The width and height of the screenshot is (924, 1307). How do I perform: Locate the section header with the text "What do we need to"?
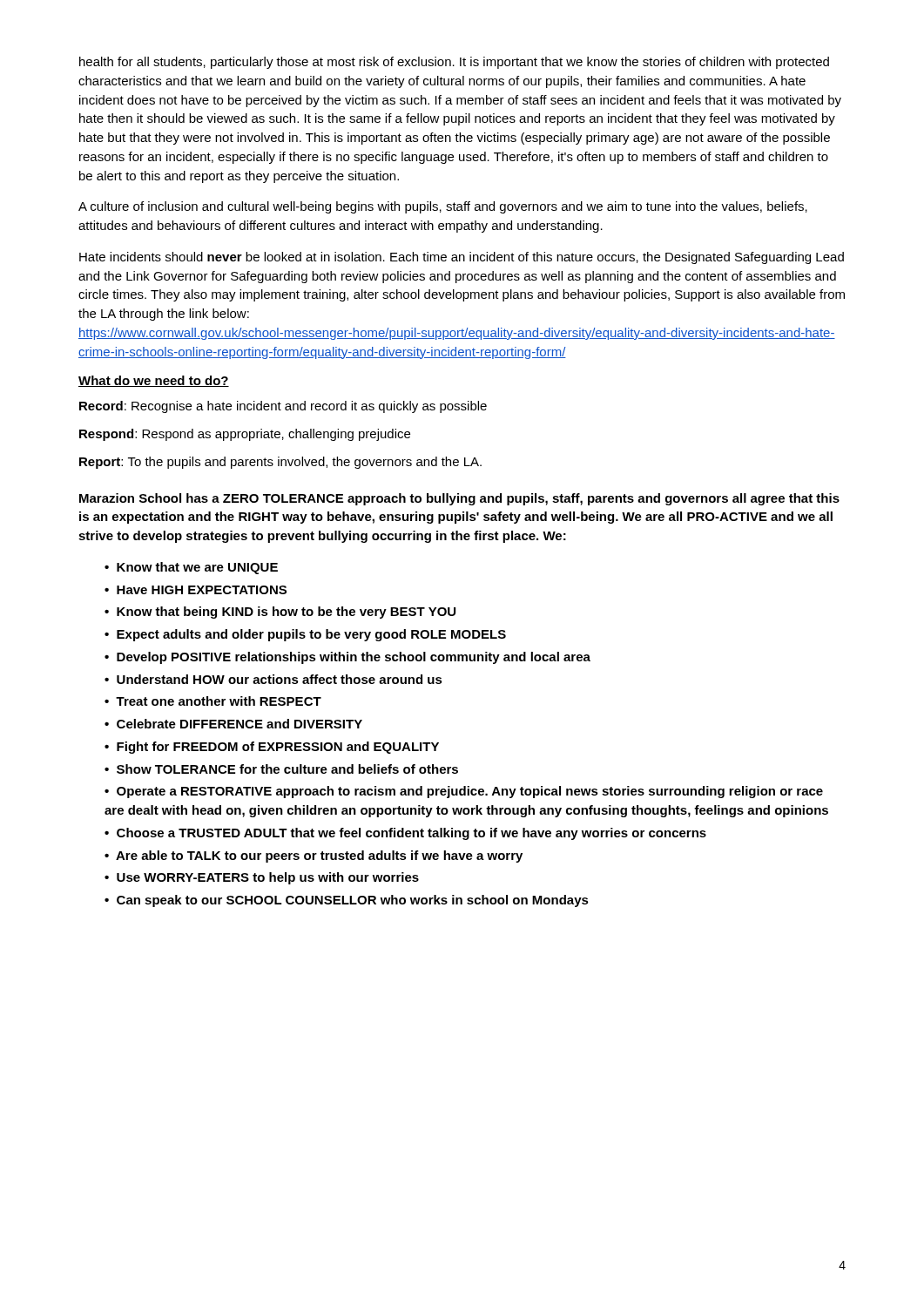point(153,381)
